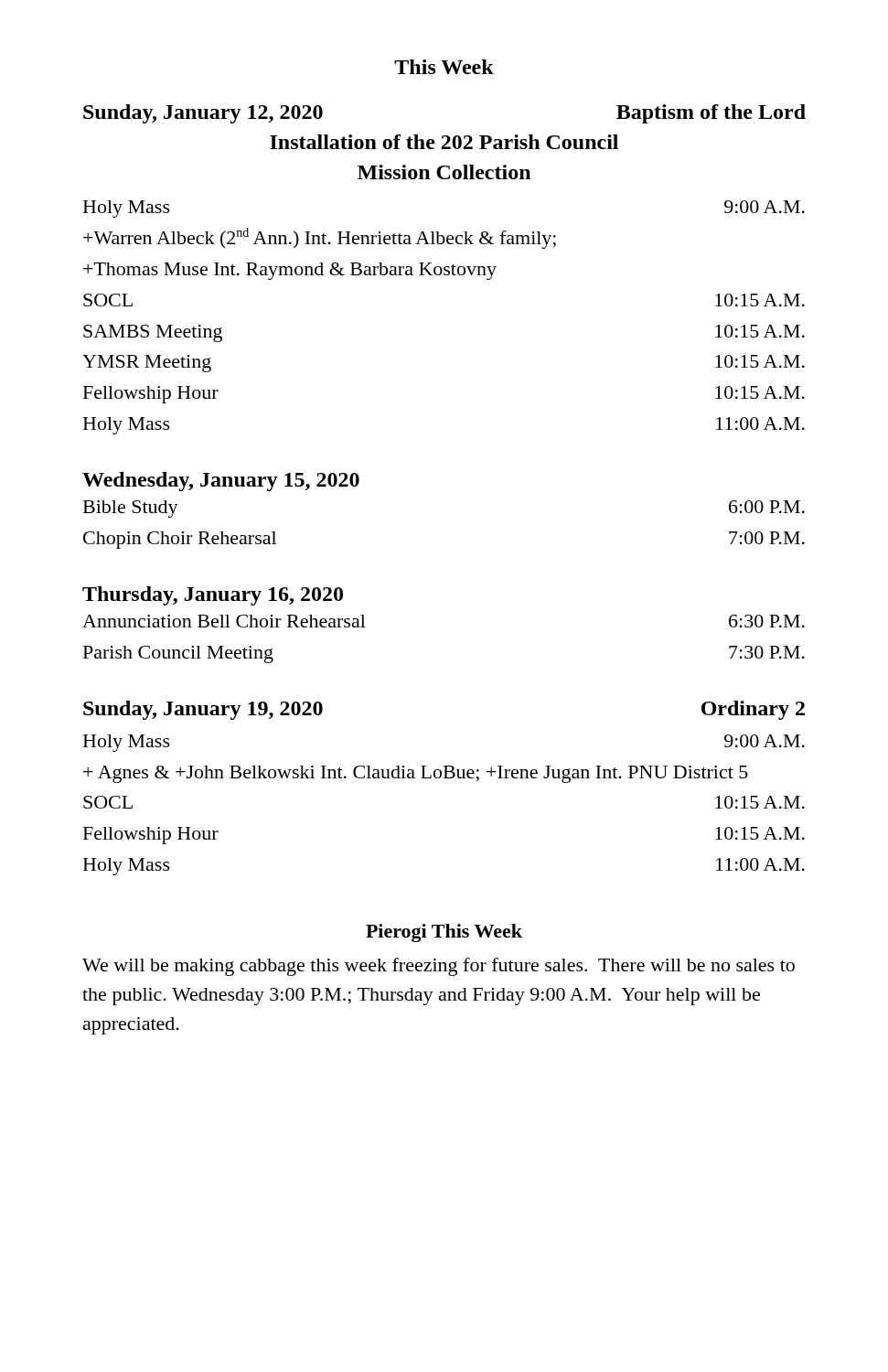
Task: Find the element starting "We will be making cabbage this week"
Action: (x=439, y=994)
